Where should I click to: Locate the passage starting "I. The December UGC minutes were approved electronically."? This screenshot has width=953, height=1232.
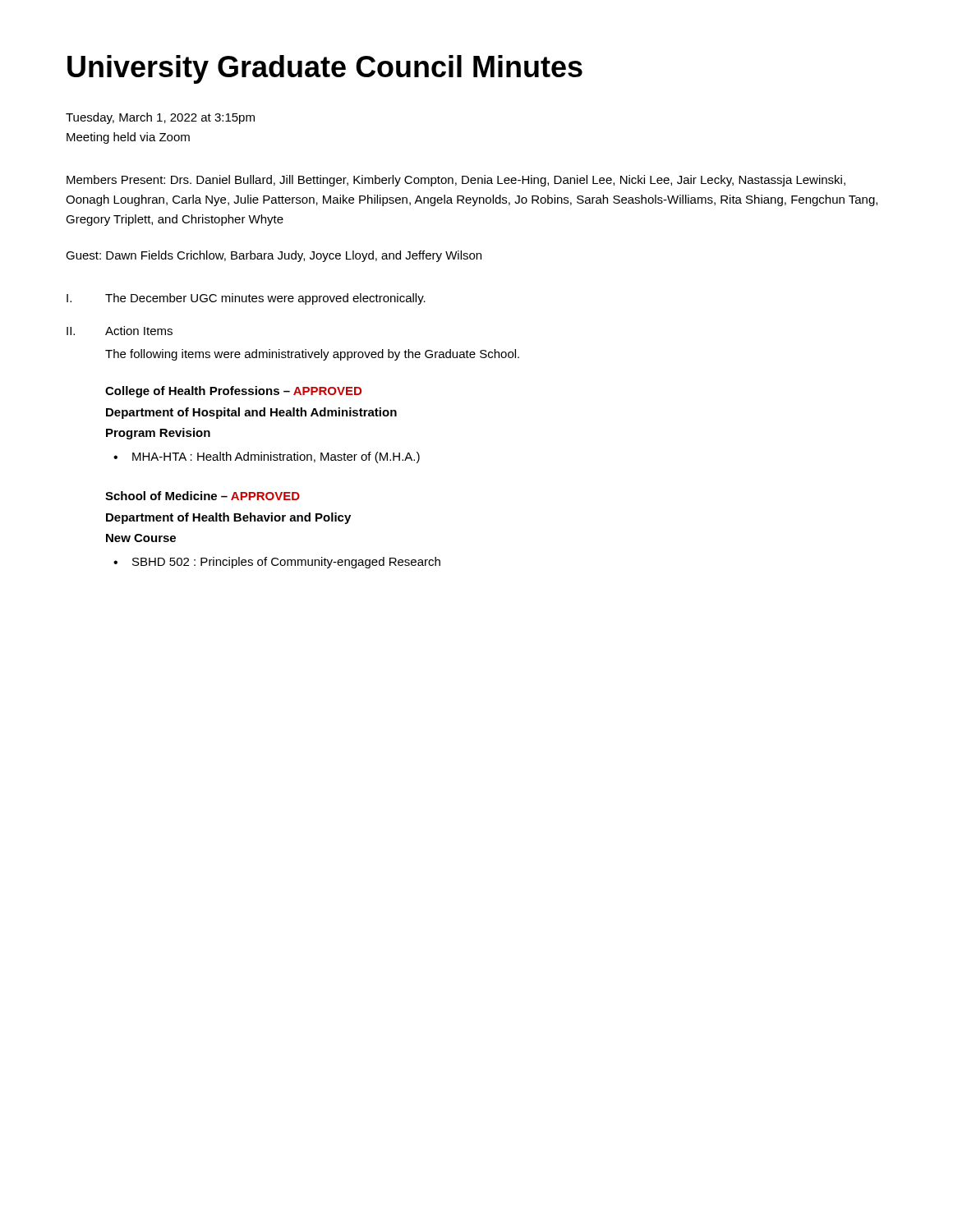click(246, 298)
